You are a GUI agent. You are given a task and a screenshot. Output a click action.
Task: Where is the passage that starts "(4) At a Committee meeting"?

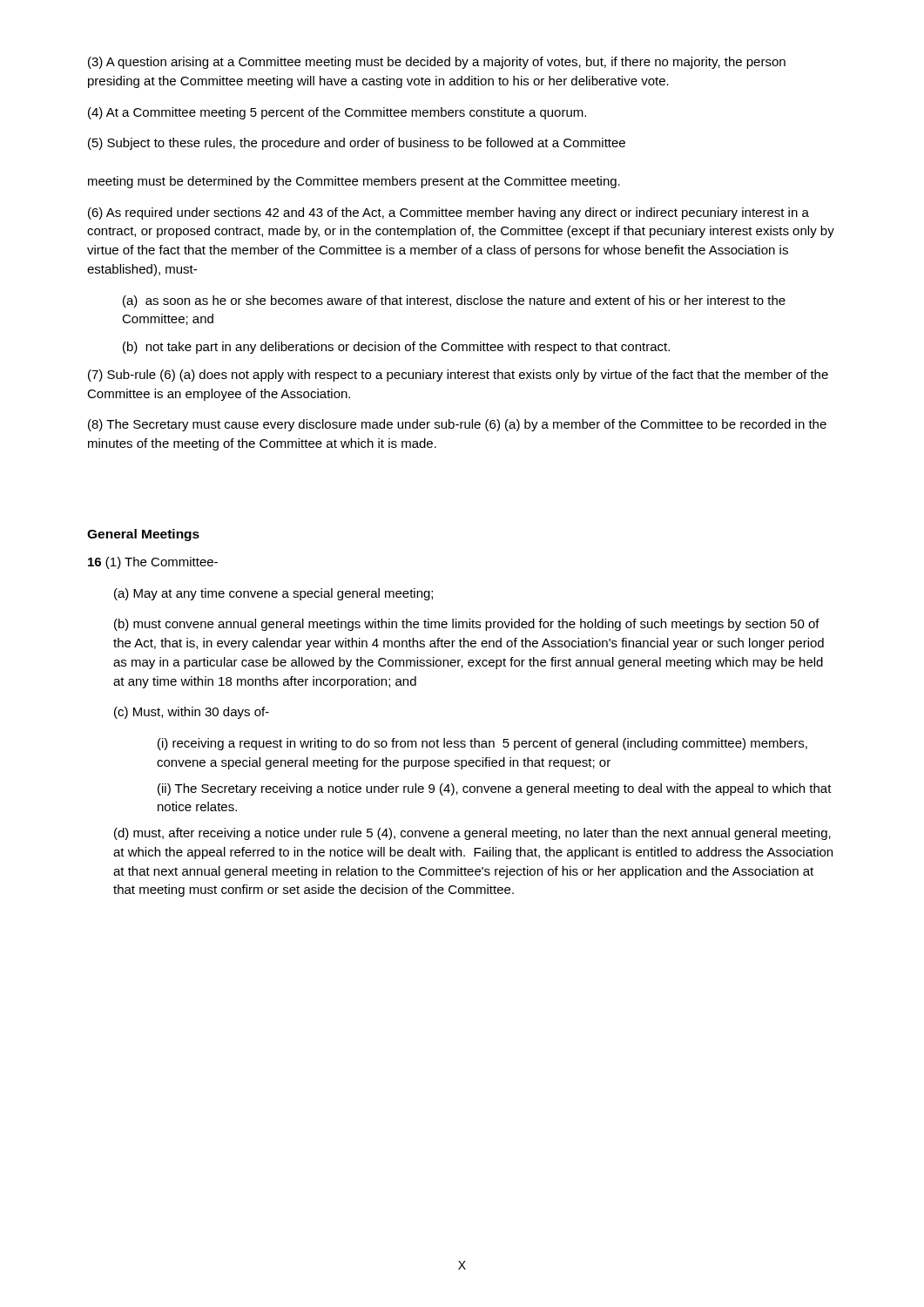(x=337, y=112)
